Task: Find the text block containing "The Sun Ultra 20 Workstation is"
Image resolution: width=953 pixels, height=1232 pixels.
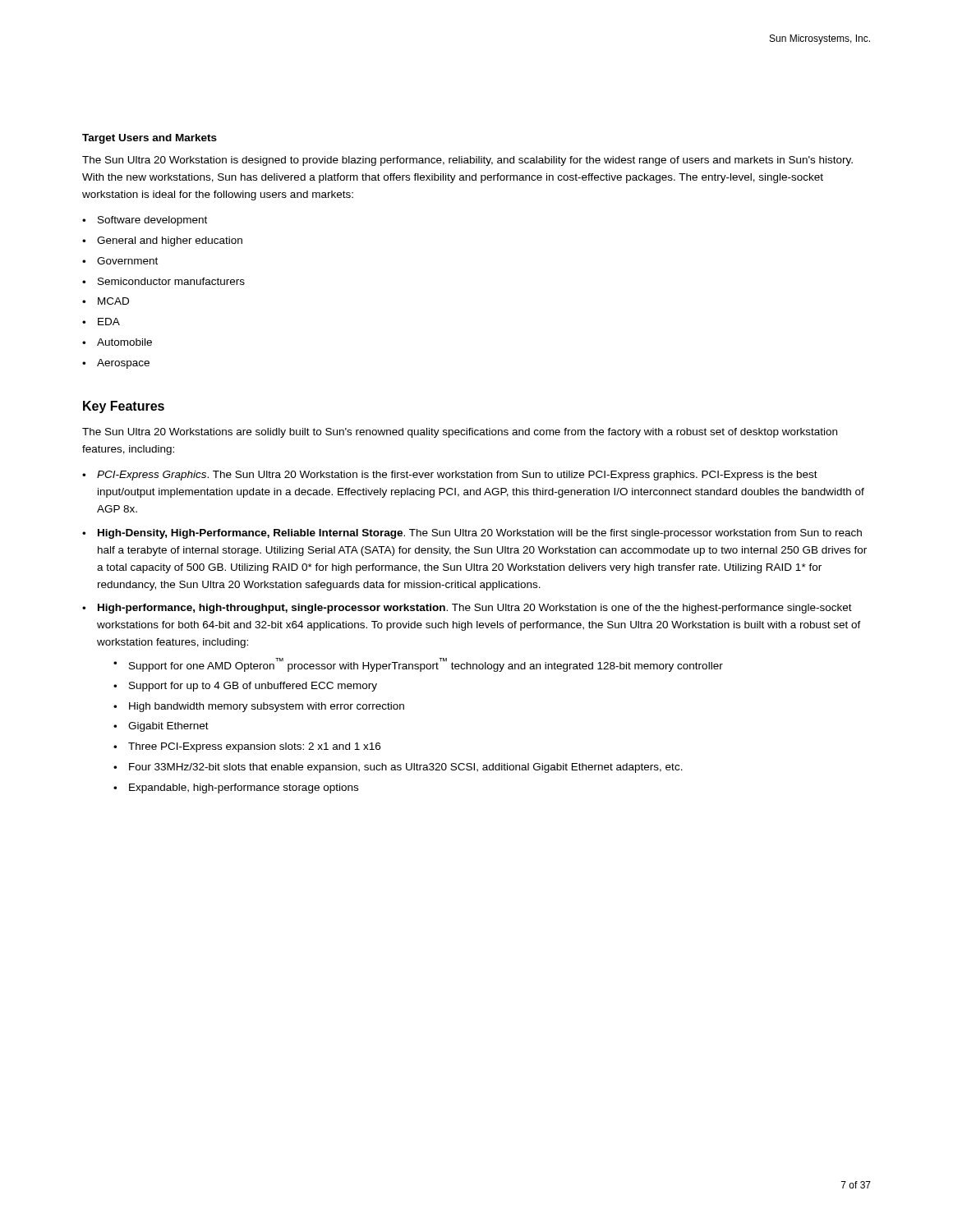Action: [x=468, y=177]
